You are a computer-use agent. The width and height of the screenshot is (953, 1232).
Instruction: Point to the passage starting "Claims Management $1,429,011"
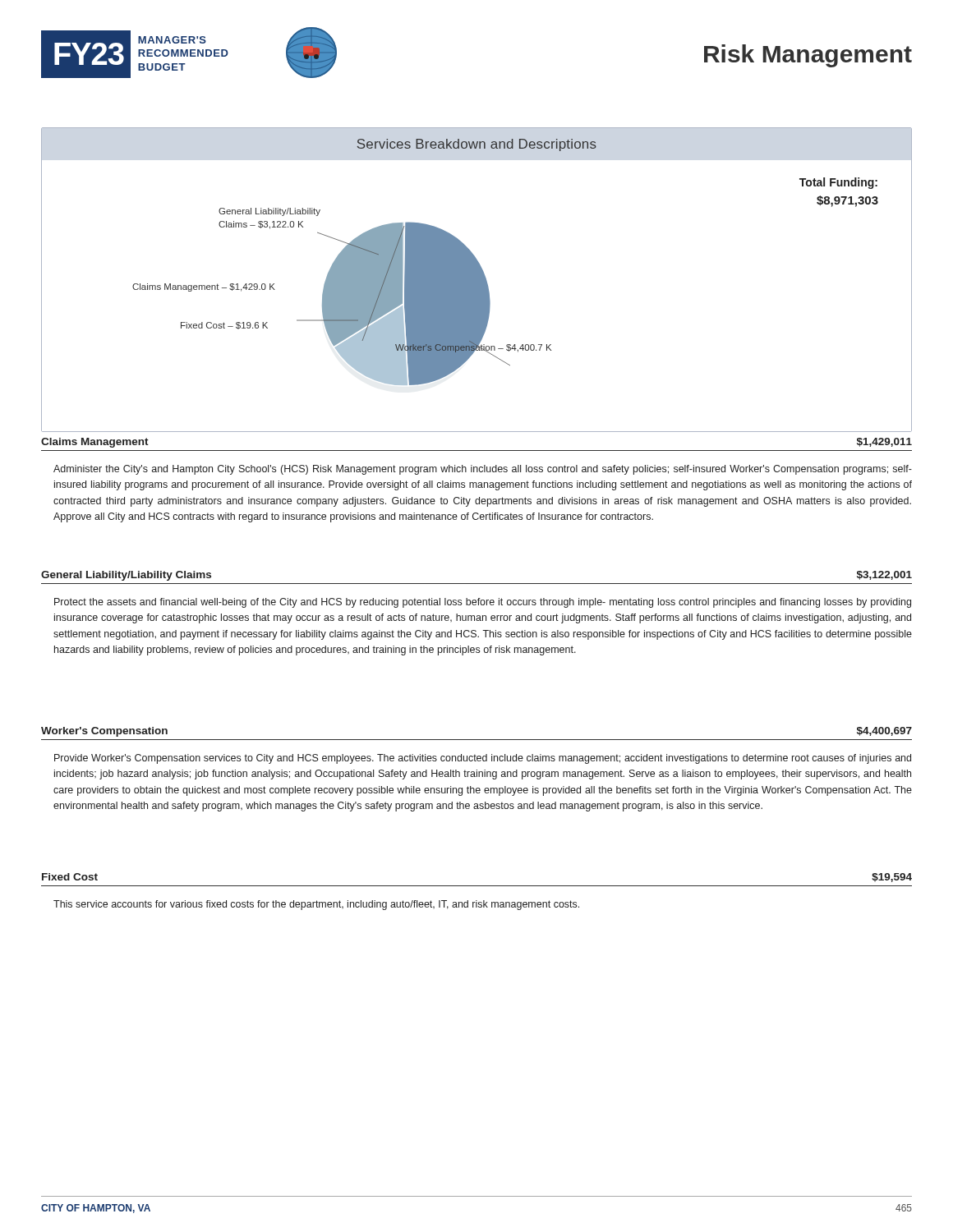tap(476, 443)
